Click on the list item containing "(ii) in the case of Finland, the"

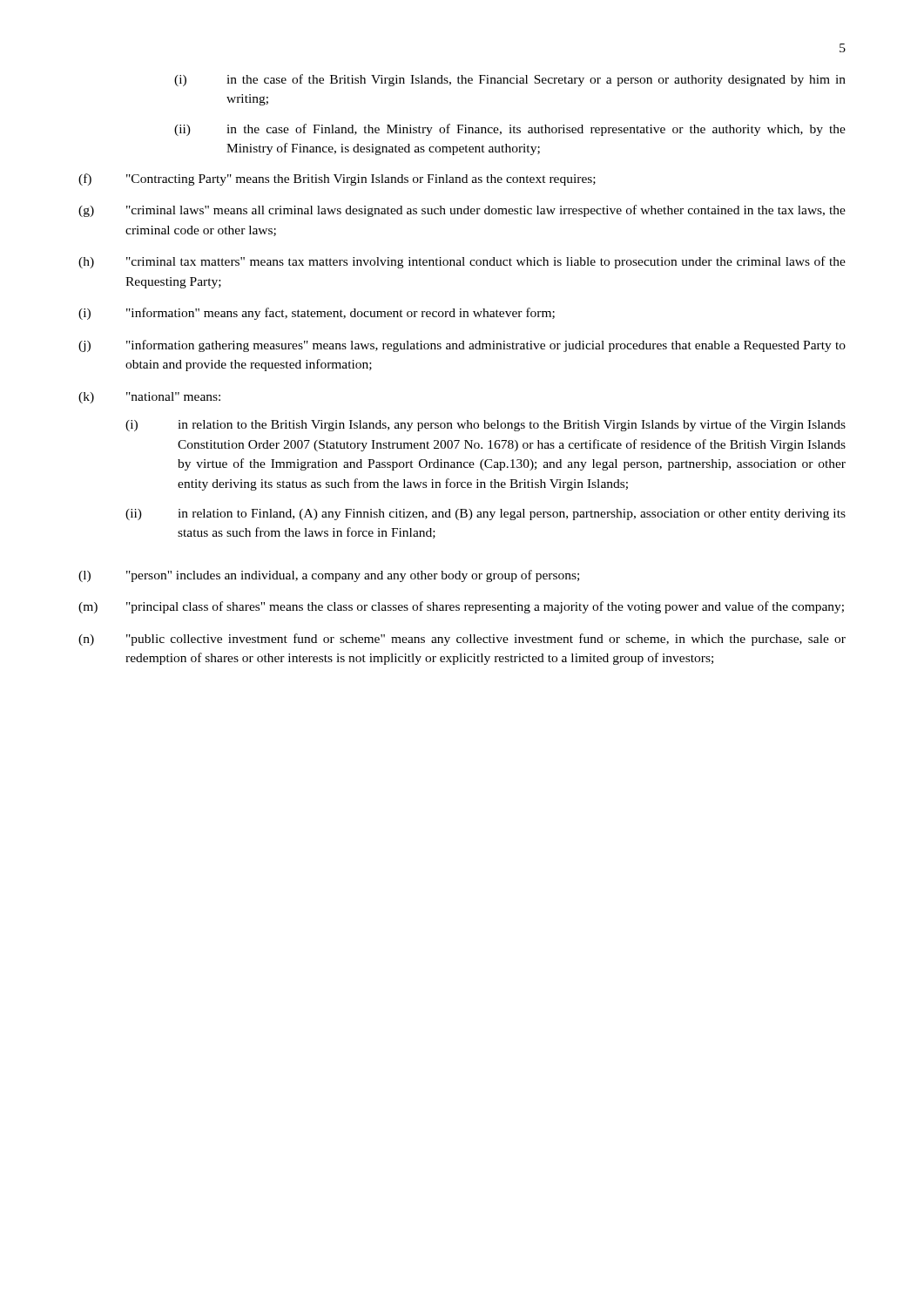pyautogui.click(x=510, y=139)
